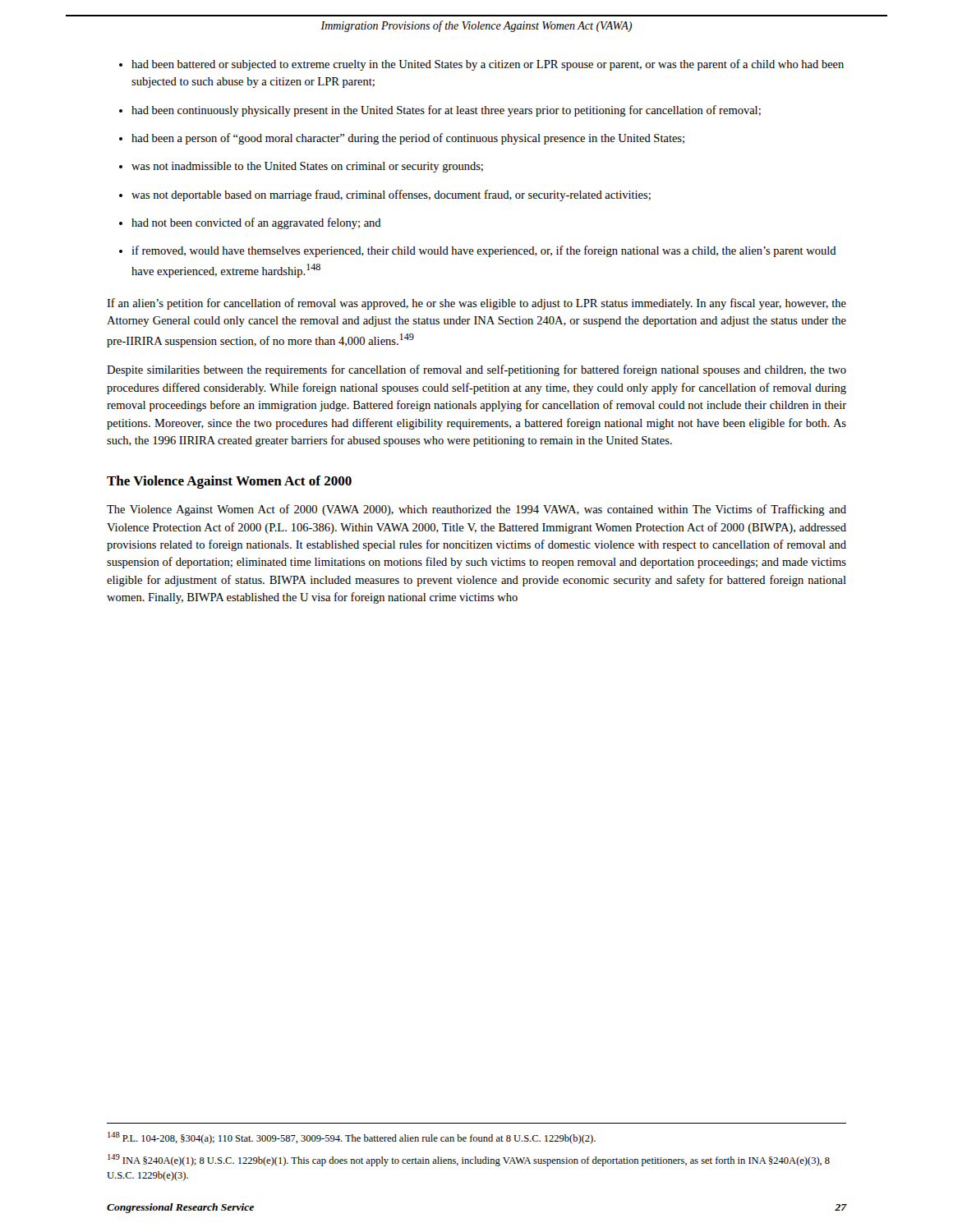
Task: Locate the block of text that opens with "149 INA §240A(e)(1); 8 U.S.C. 1229b(e)(1). This"
Action: click(468, 1167)
